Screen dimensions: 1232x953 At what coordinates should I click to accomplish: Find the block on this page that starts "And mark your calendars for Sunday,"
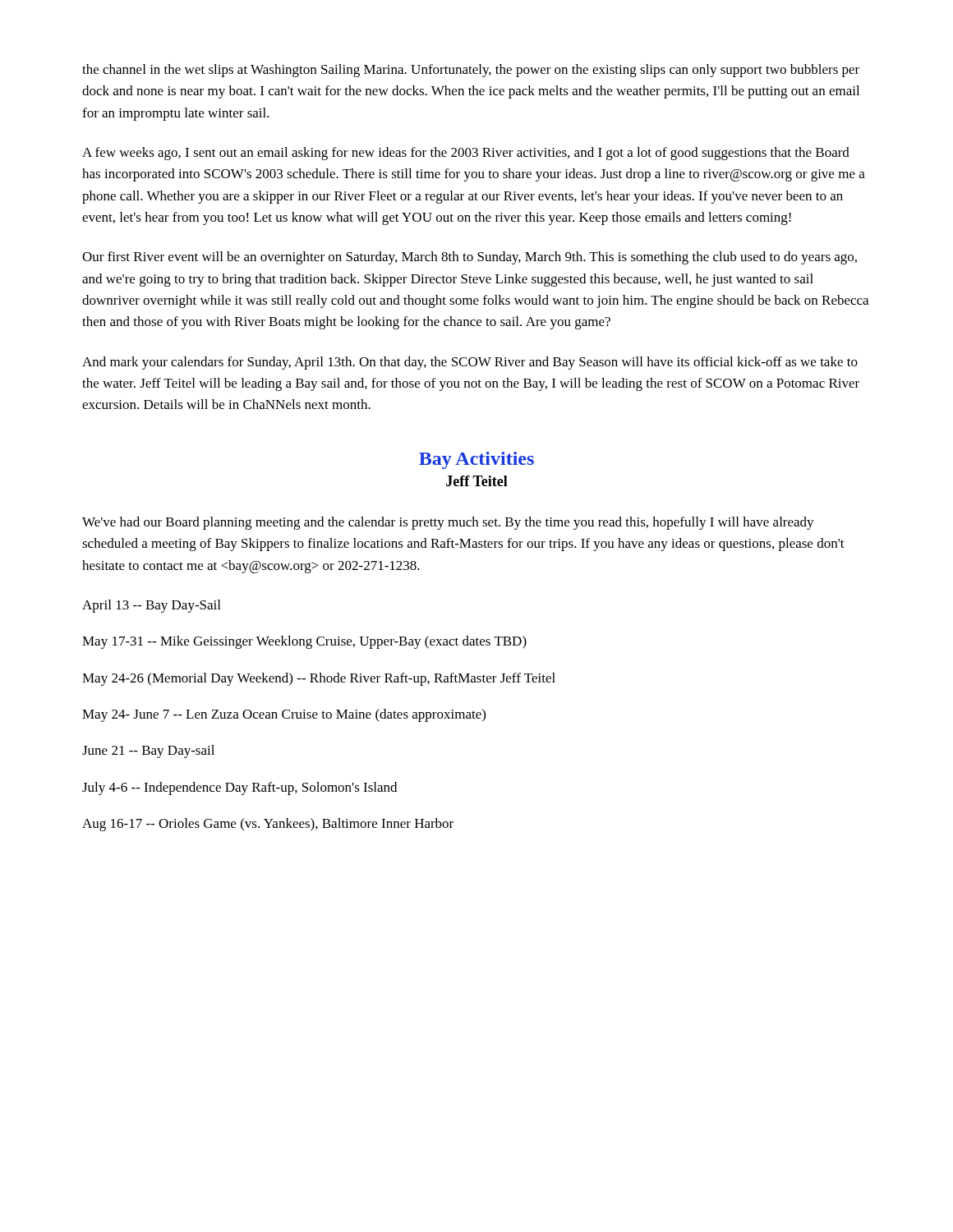coord(471,383)
